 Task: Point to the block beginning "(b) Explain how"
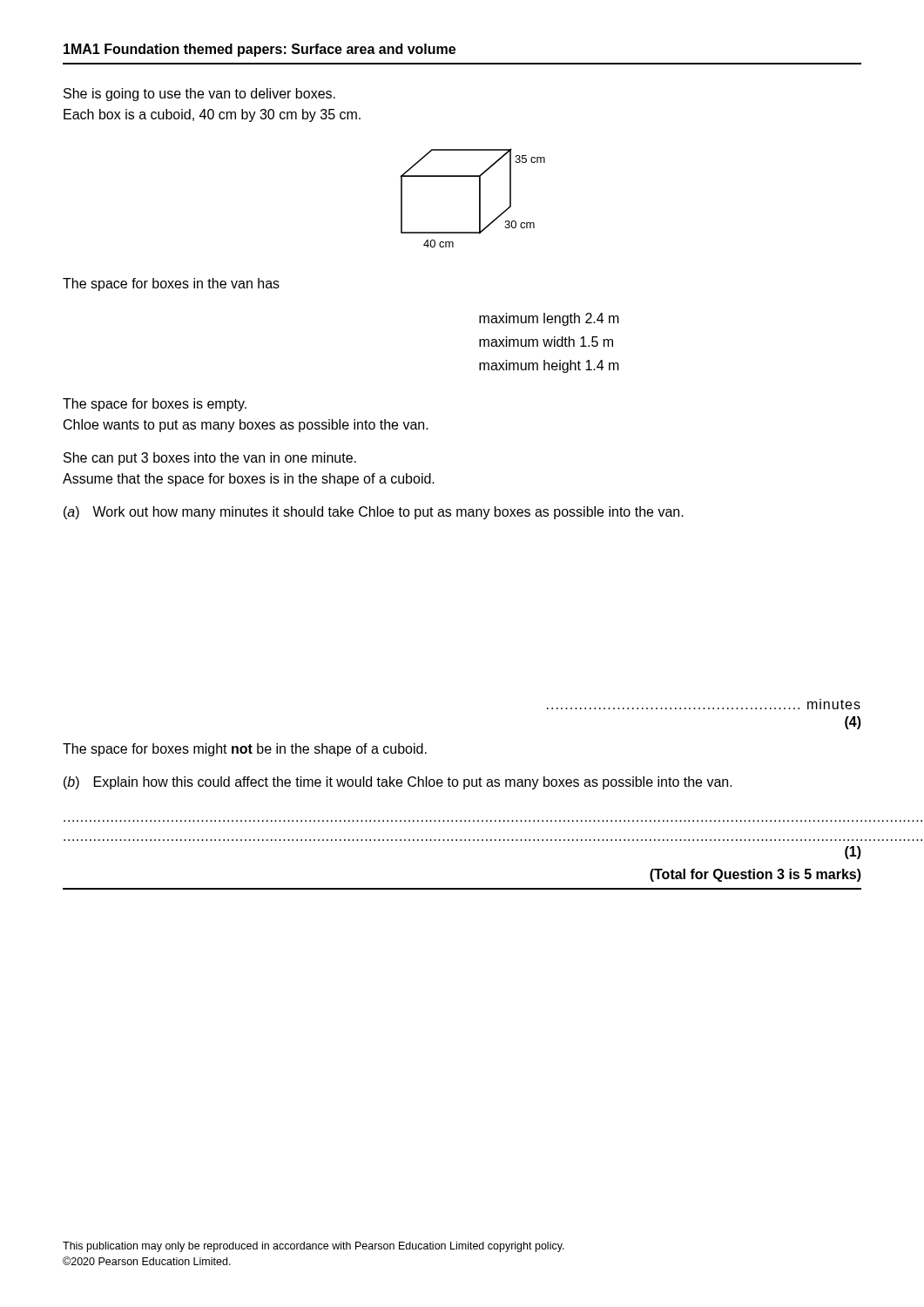443,783
